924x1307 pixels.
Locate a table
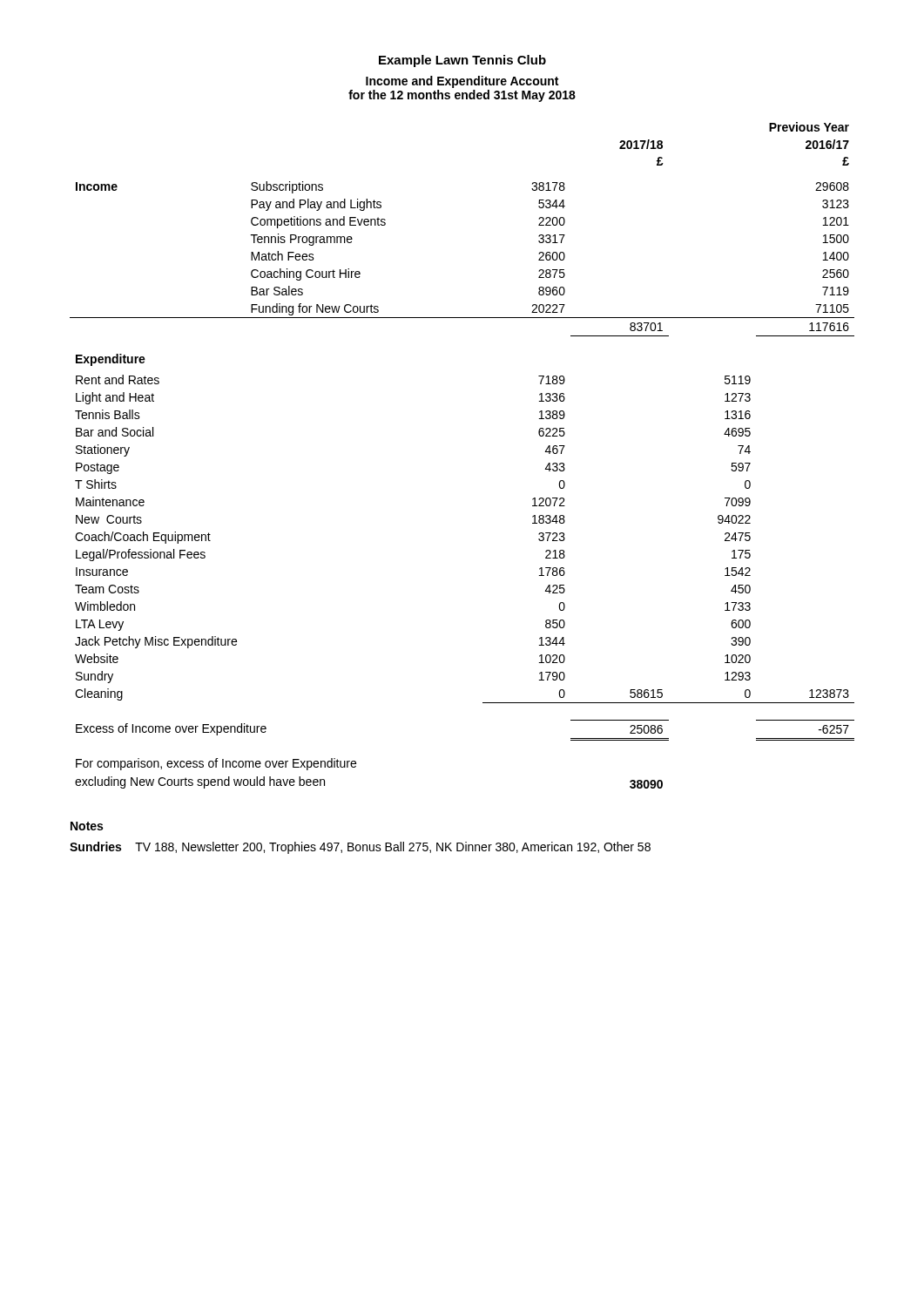pyautogui.click(x=462, y=455)
